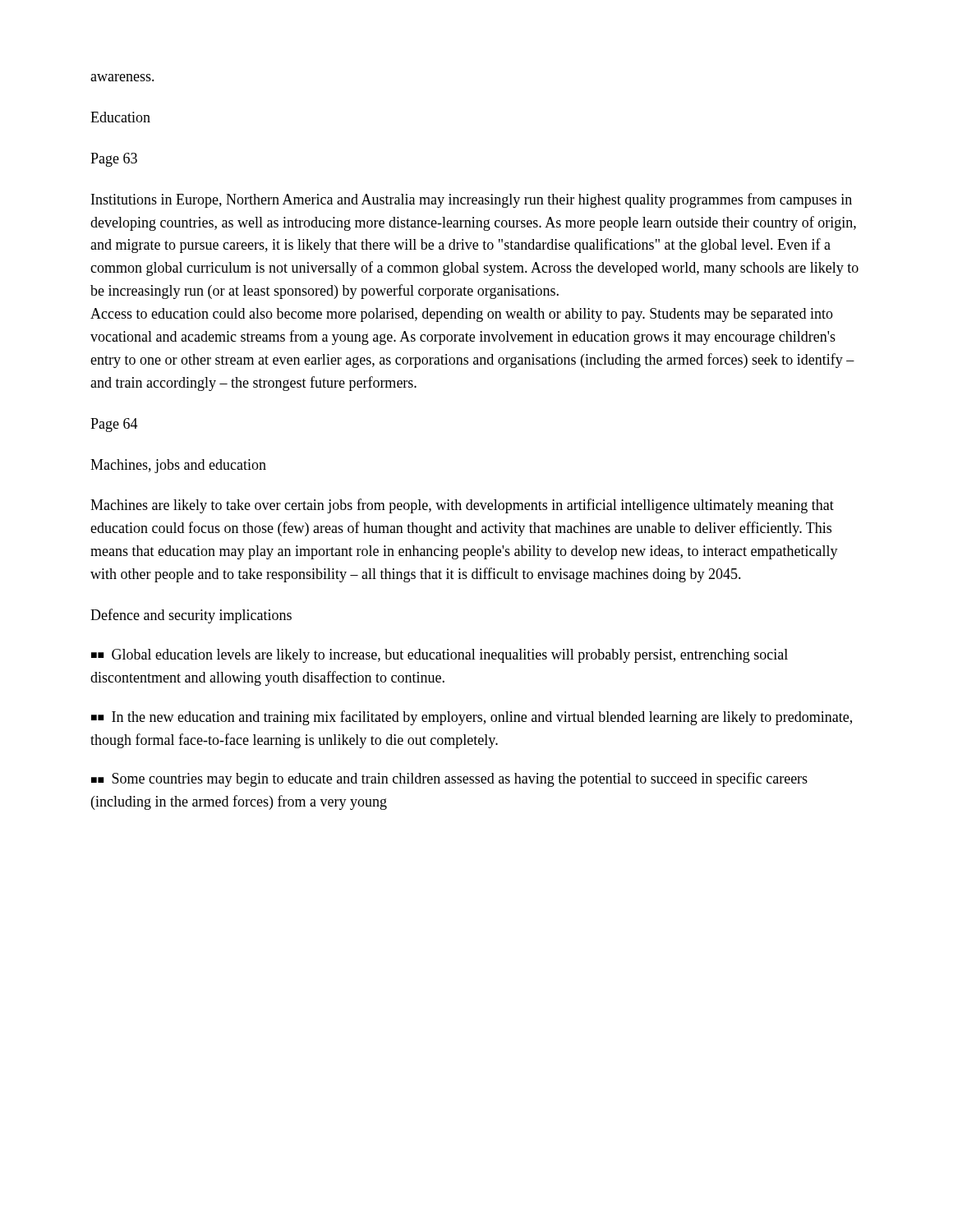The width and height of the screenshot is (953, 1232).
Task: Click where it says "Page 64"
Action: pos(114,424)
